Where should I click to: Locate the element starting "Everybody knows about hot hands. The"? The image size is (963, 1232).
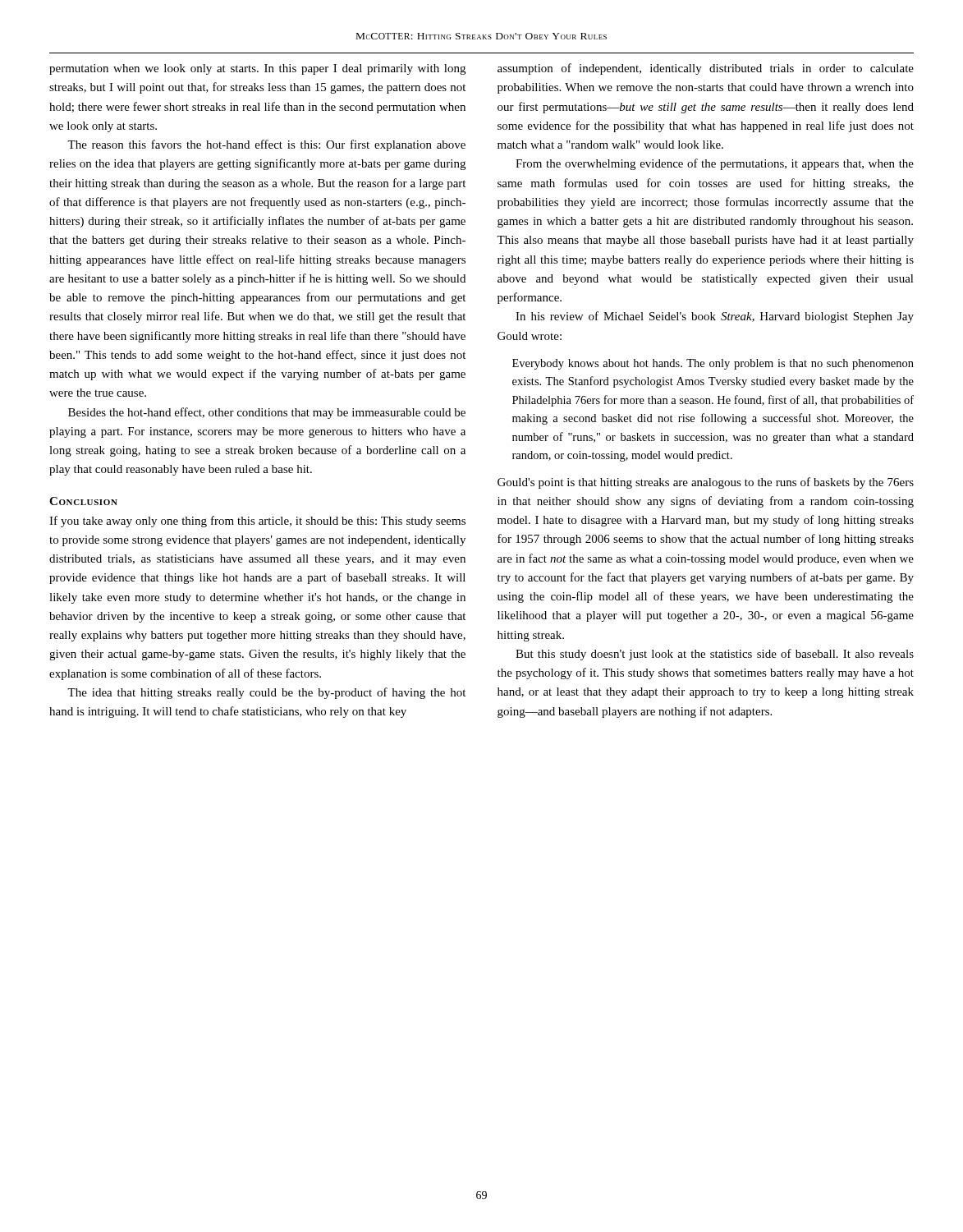[713, 409]
